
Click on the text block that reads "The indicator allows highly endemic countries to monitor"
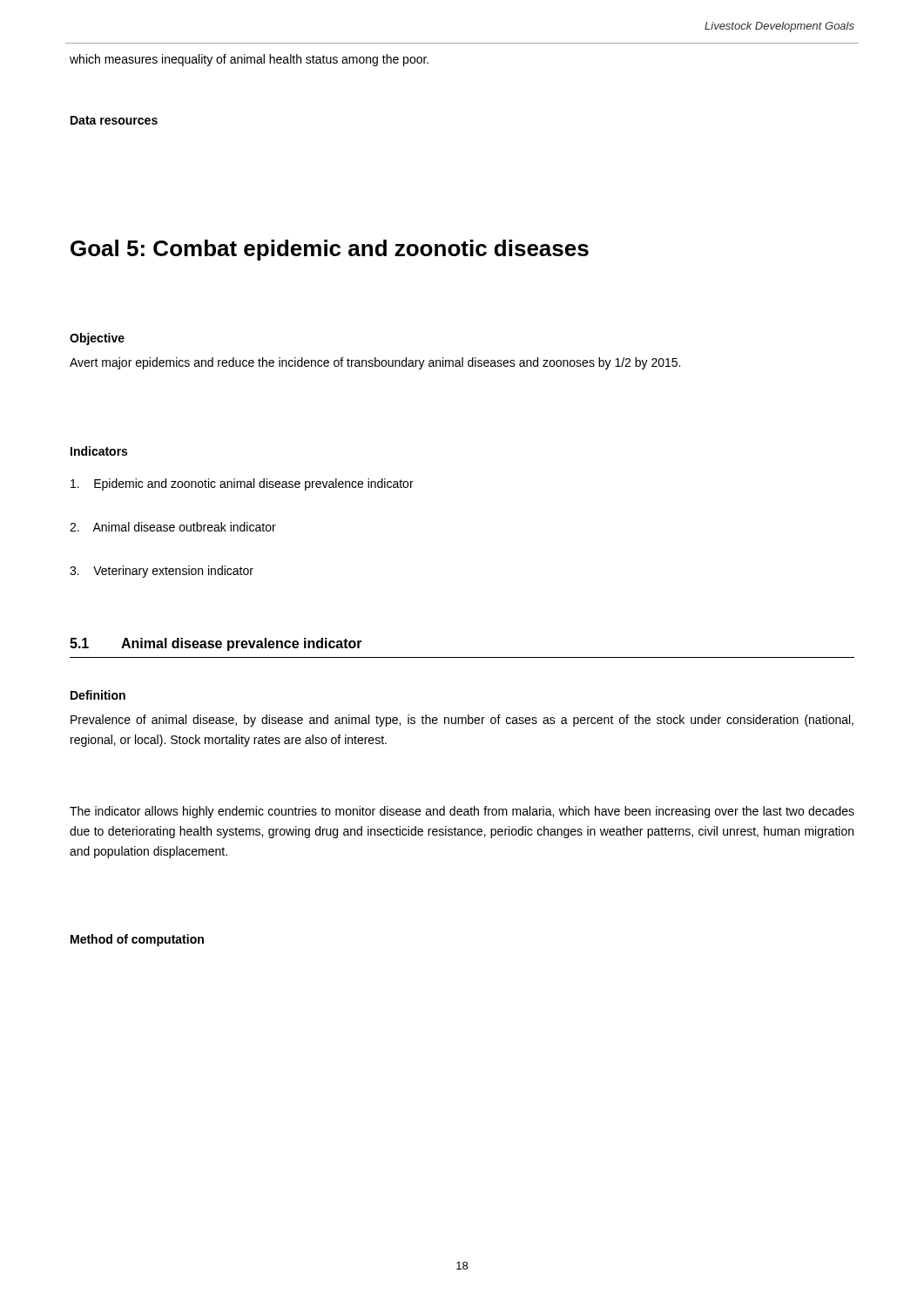462,831
